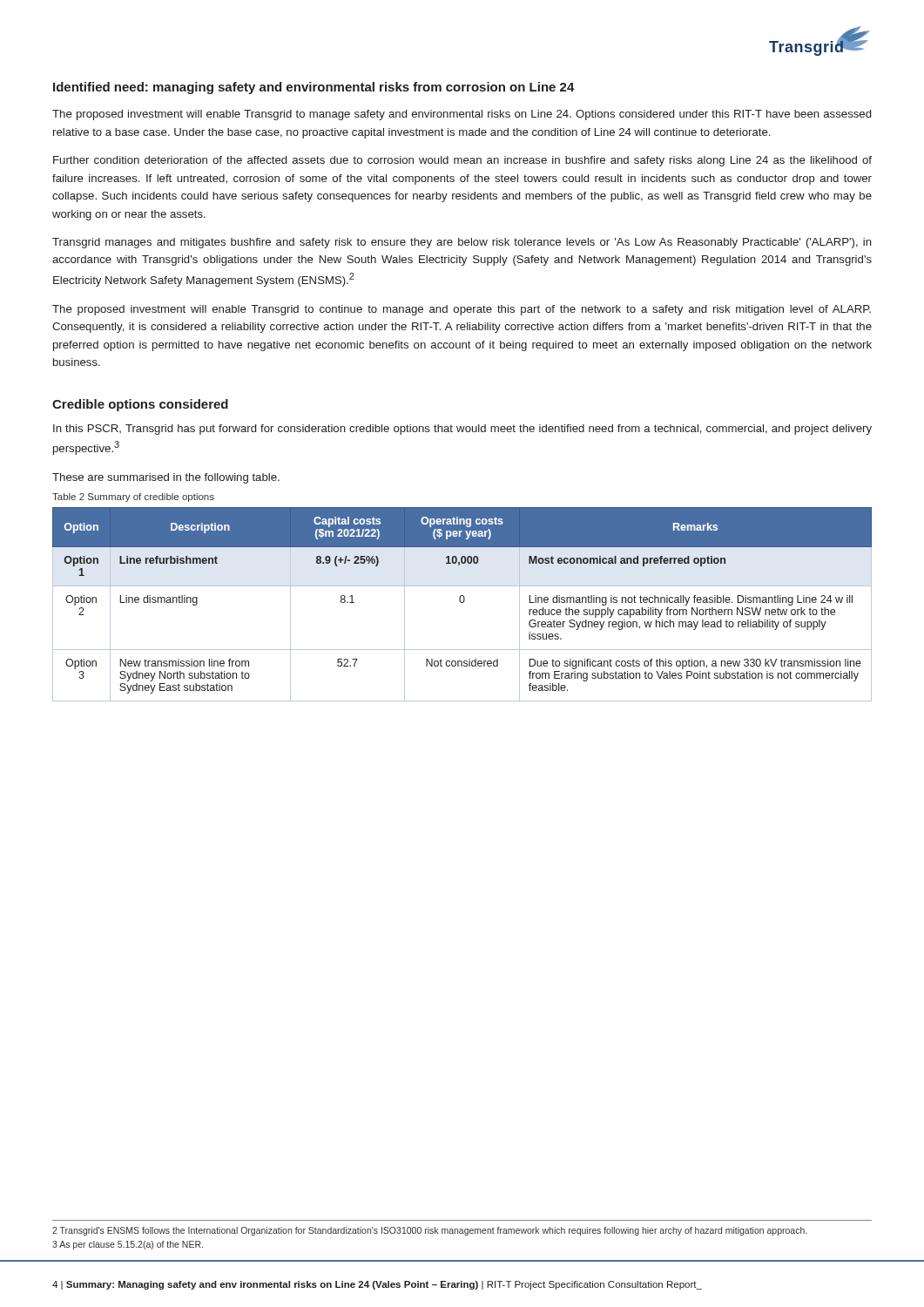Point to the block beginning "Transgrid manages and"

coord(462,261)
